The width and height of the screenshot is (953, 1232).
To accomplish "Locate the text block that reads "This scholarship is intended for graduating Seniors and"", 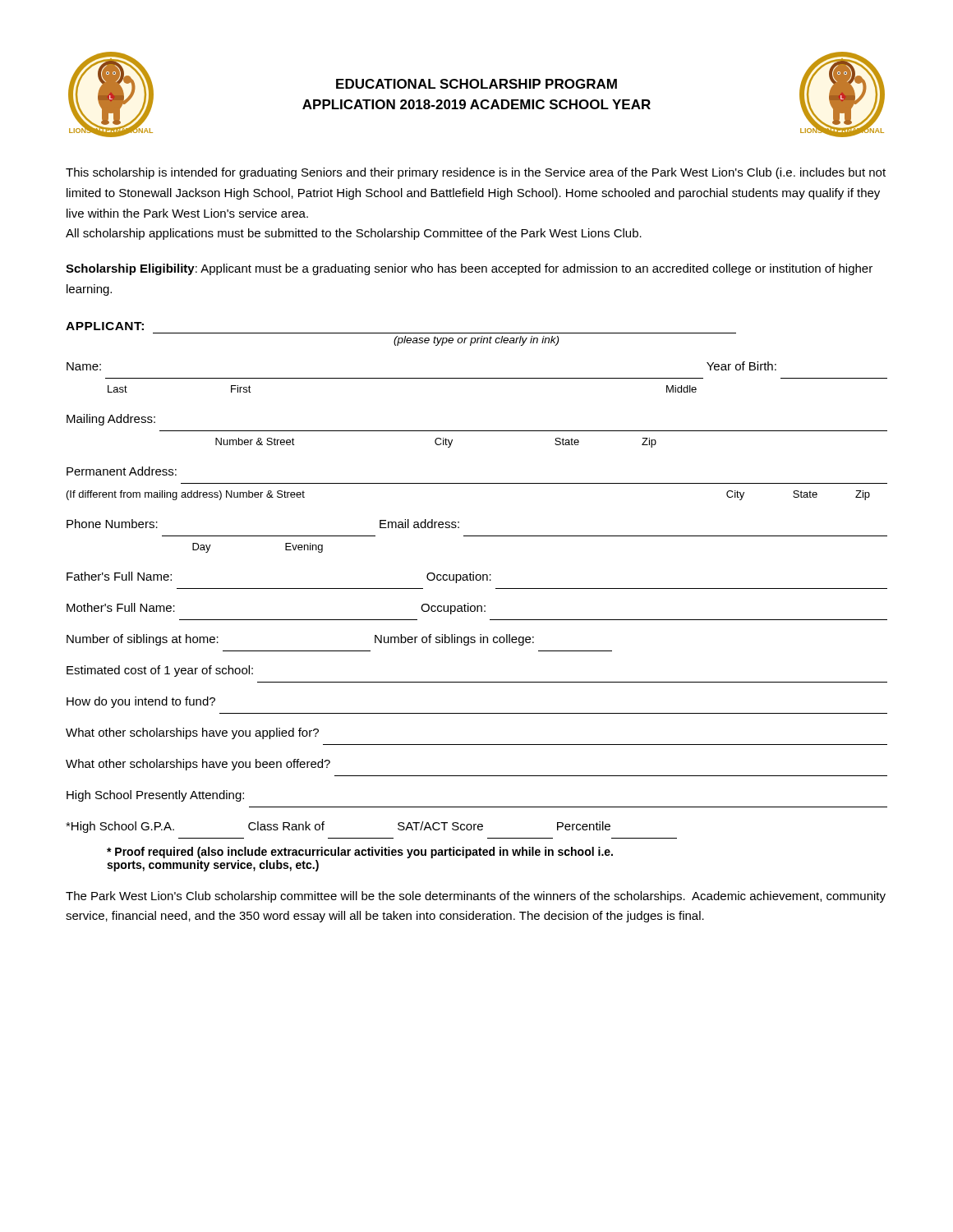I will 476,203.
